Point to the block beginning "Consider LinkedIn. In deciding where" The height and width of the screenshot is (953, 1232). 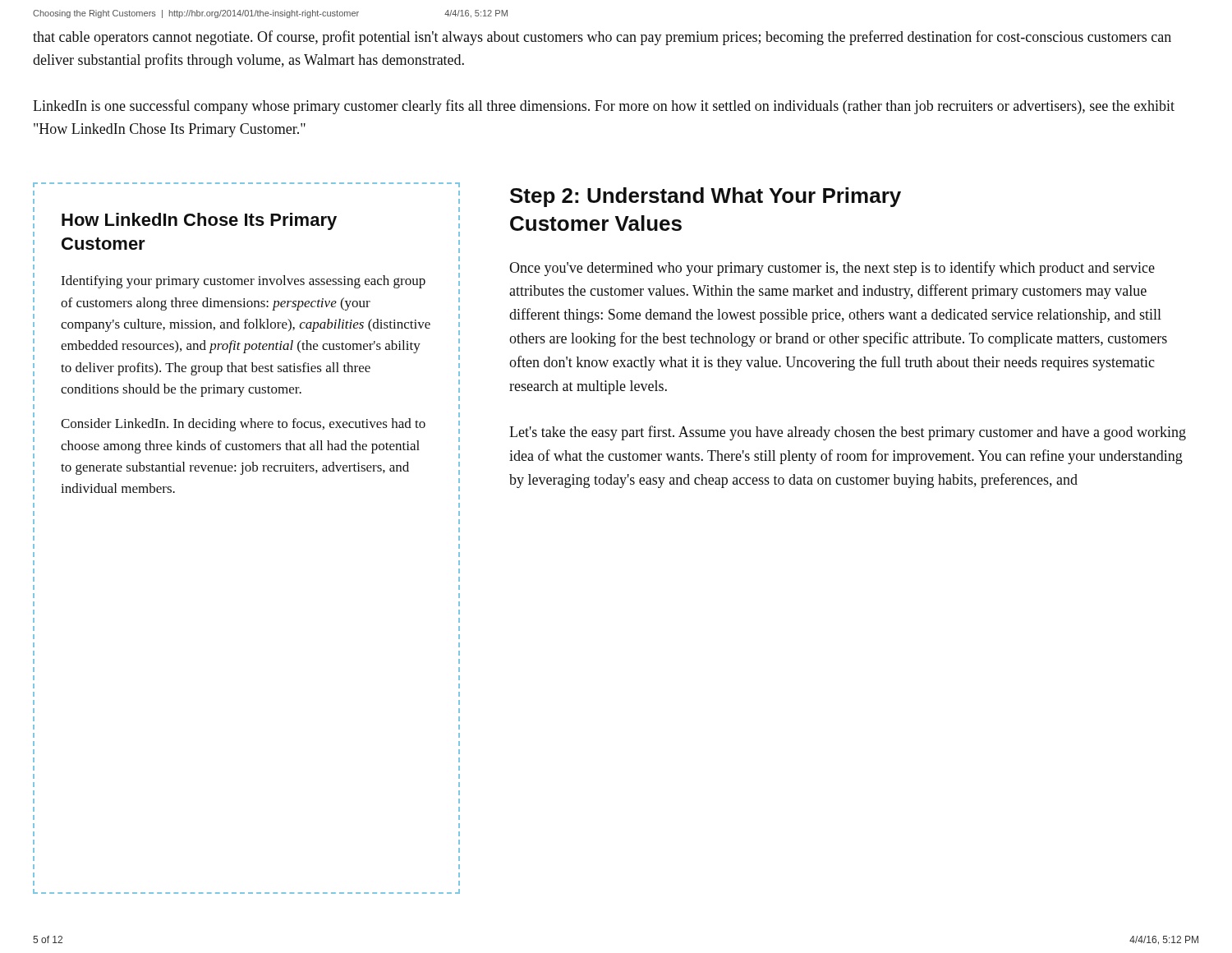[x=243, y=456]
